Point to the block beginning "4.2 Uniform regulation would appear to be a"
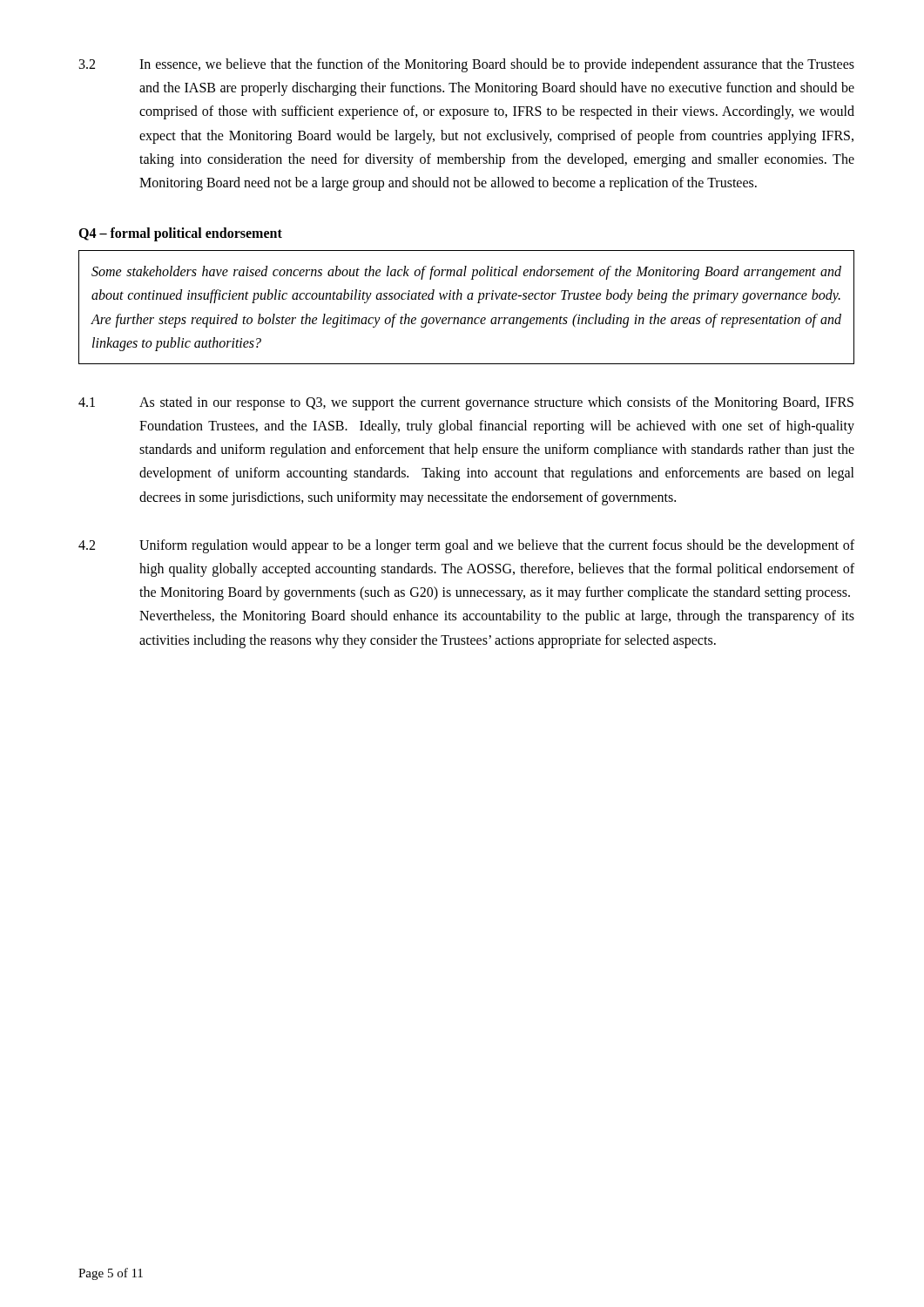Viewport: 924px width, 1307px height. tap(466, 592)
